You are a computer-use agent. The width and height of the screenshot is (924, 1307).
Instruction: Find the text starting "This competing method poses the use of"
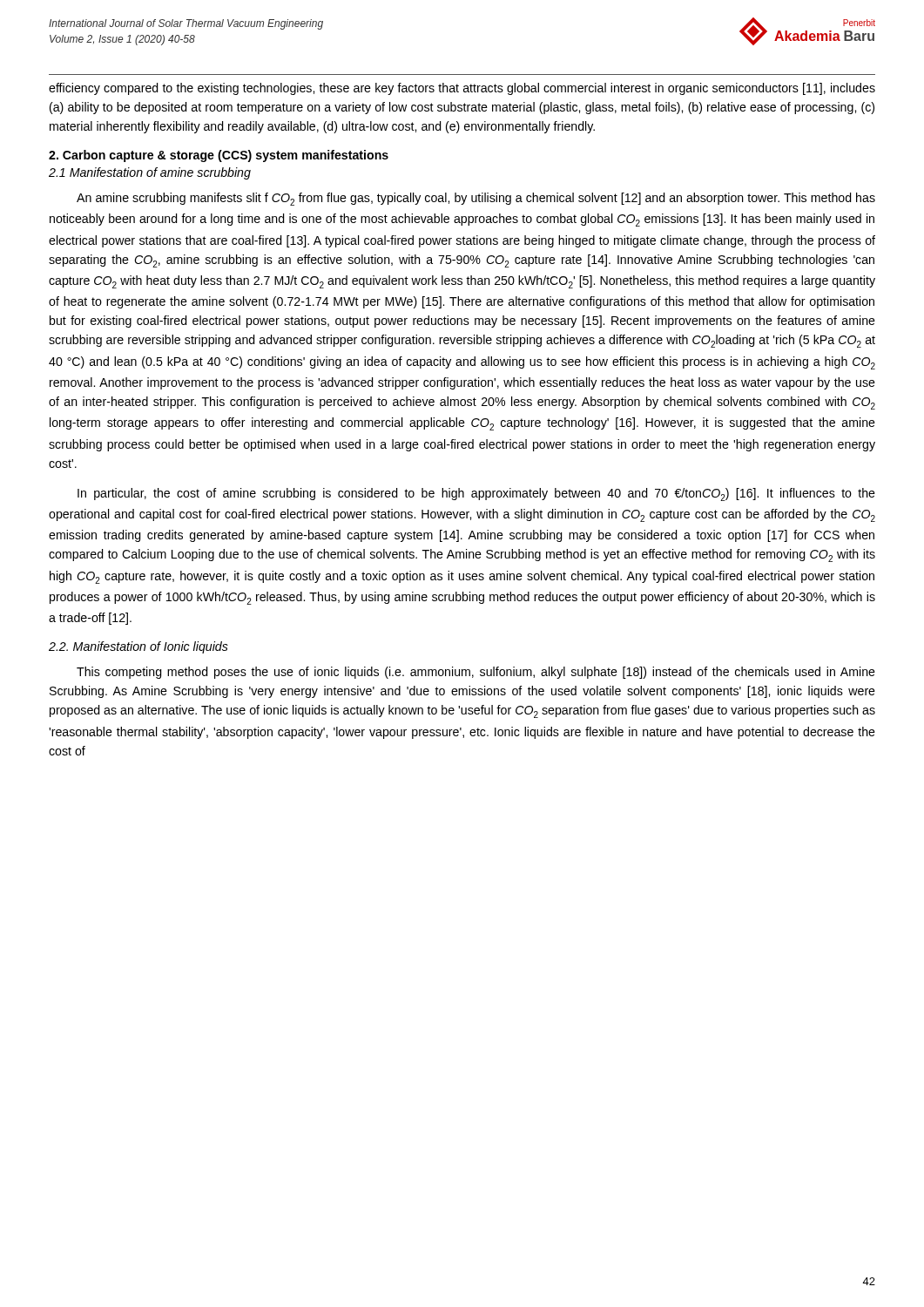point(462,711)
